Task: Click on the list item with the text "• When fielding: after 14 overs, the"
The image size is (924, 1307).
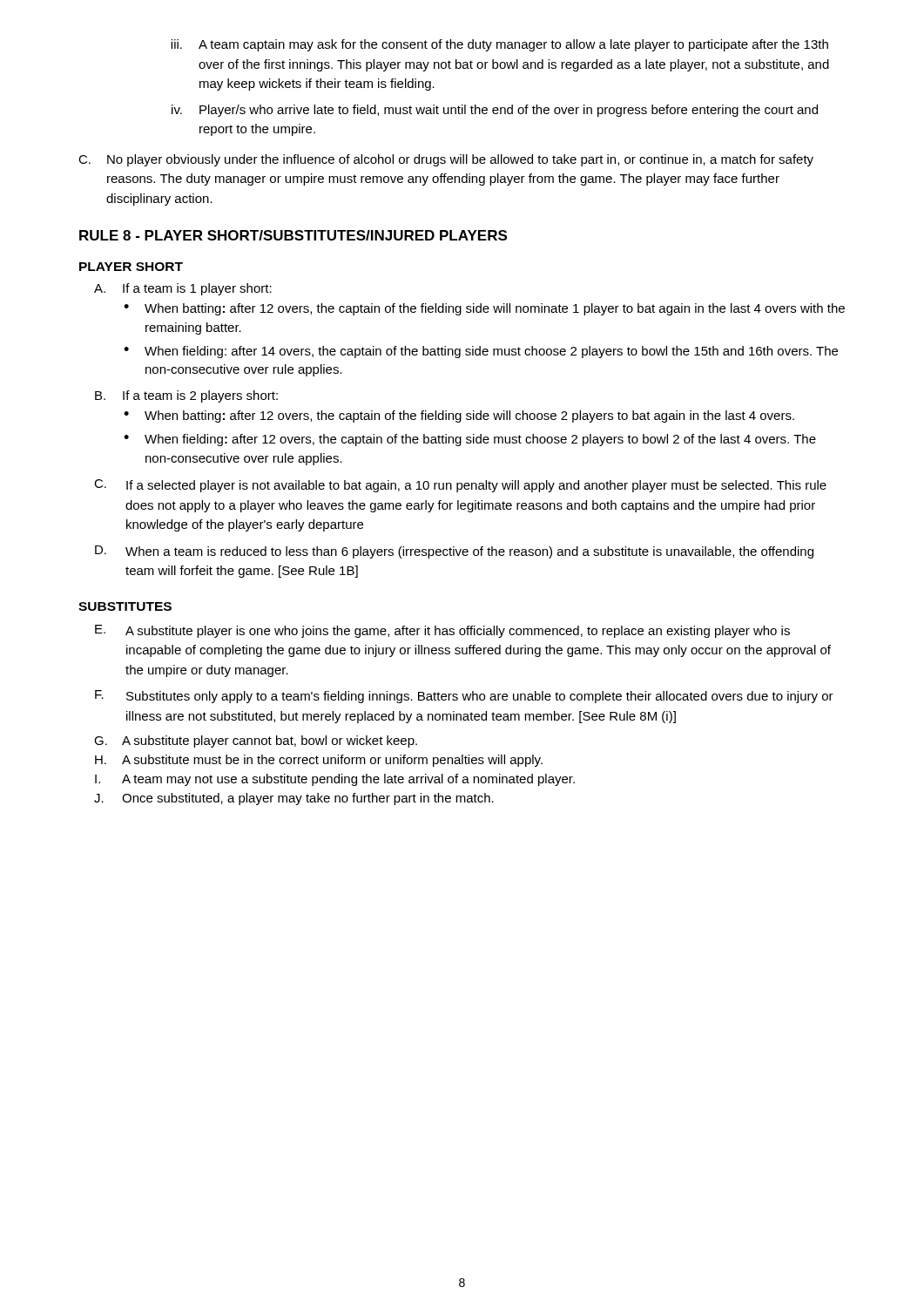Action: click(x=485, y=360)
